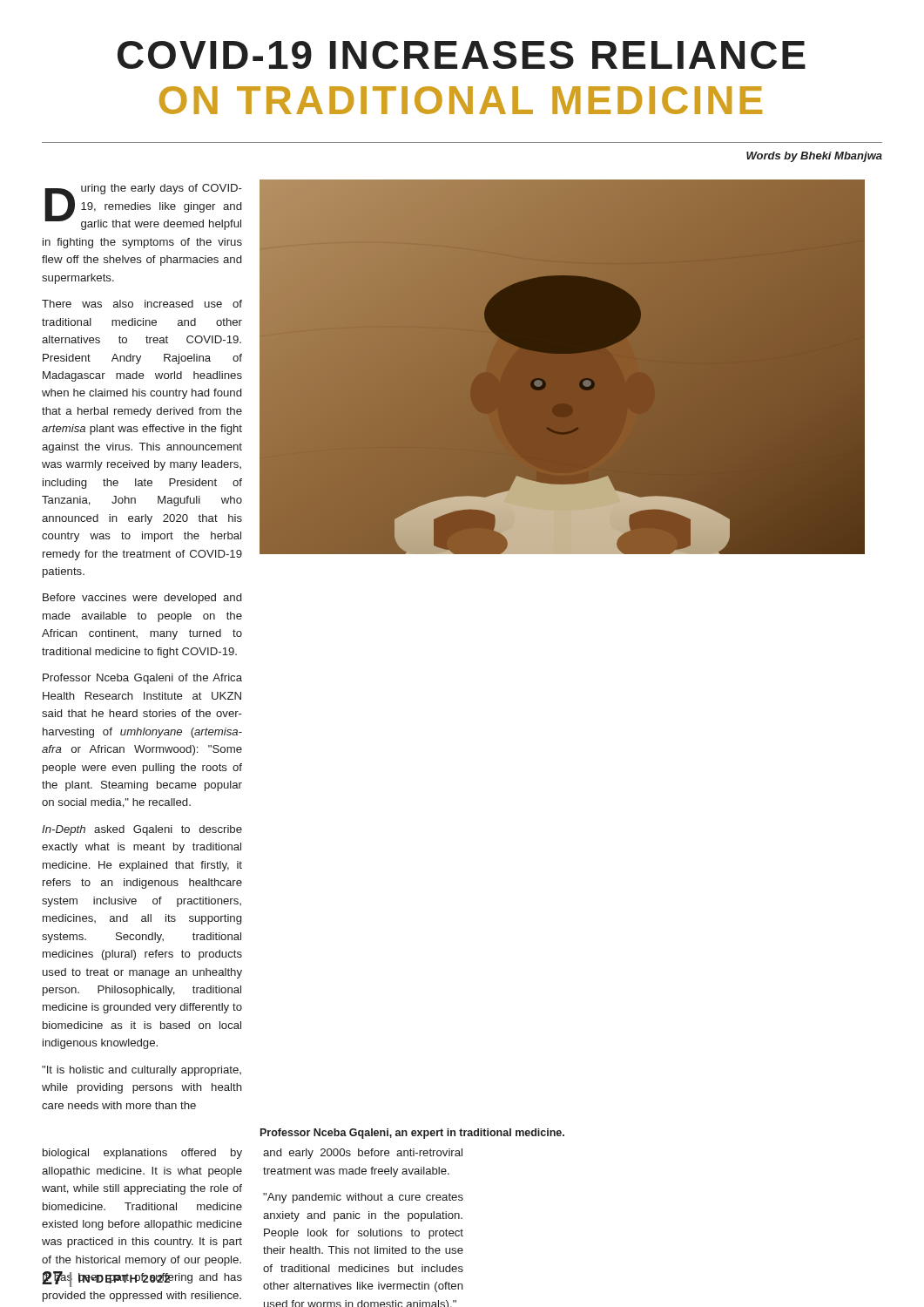924x1307 pixels.
Task: Locate the block of text that opens with "During the early days of"
Action: [142, 647]
